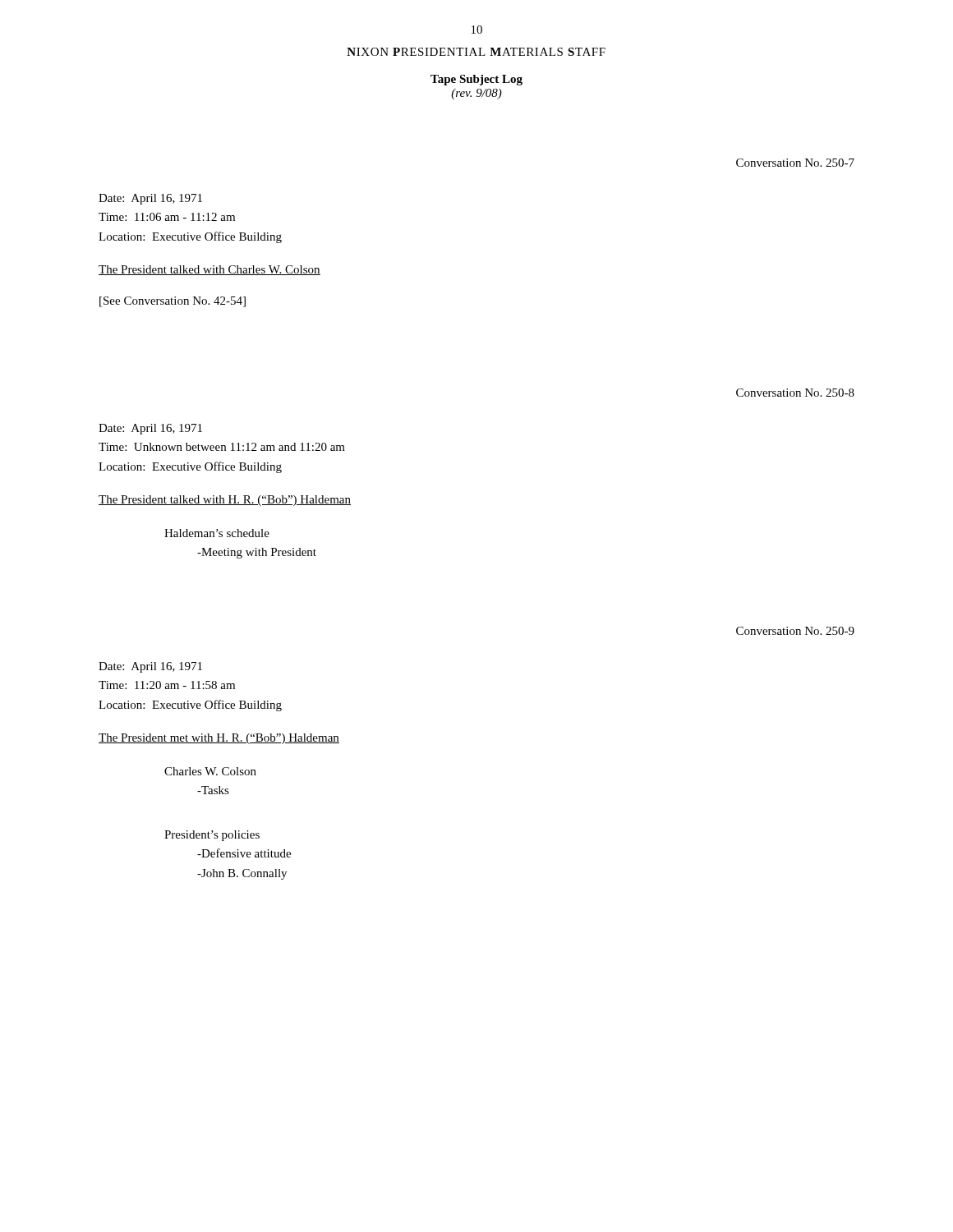Where does it say "The President talked with Charles W. Colson"?
The image size is (953, 1232).
(x=209, y=269)
